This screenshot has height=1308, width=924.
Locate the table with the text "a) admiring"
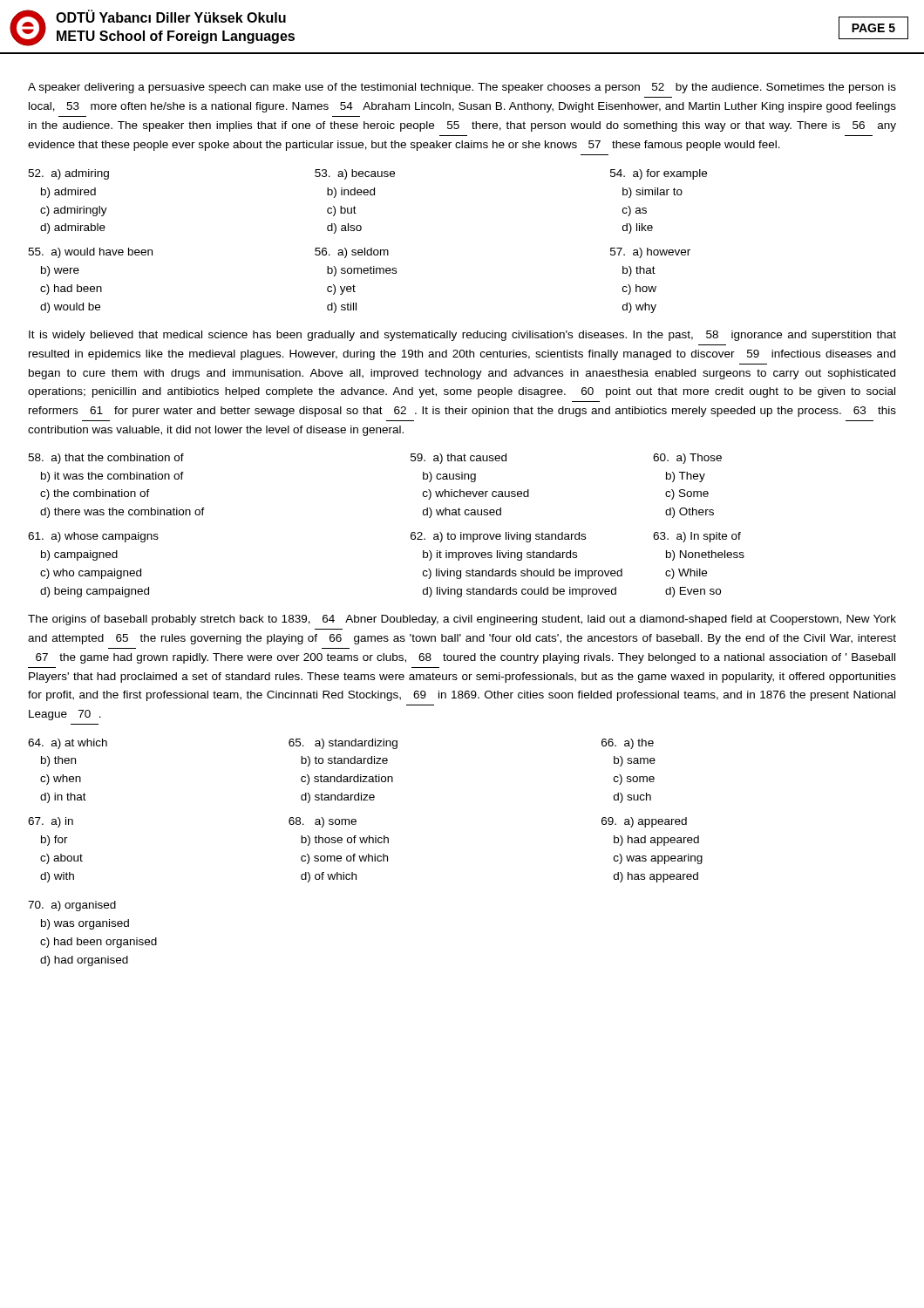click(x=462, y=241)
